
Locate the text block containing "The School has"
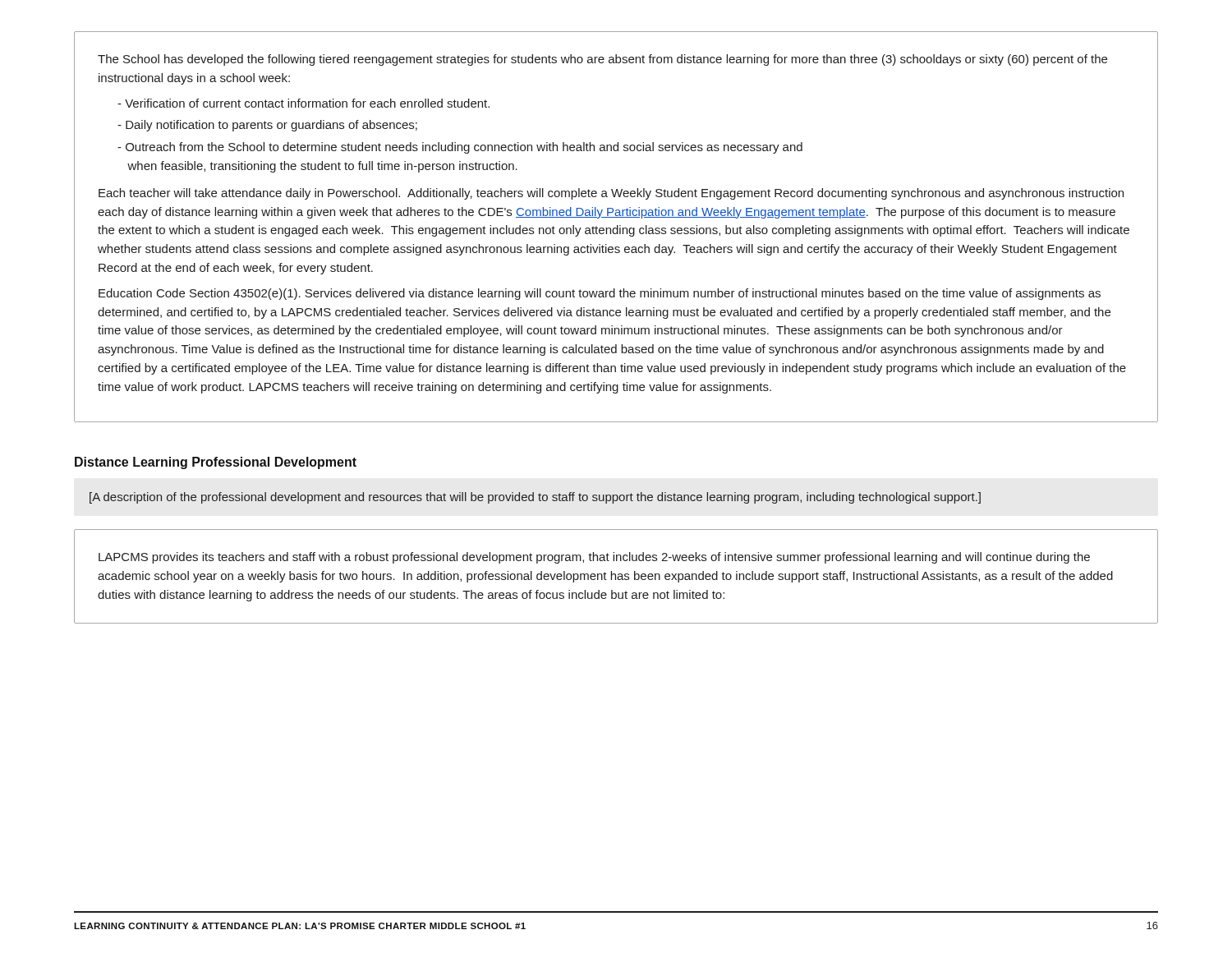[x=616, y=223]
